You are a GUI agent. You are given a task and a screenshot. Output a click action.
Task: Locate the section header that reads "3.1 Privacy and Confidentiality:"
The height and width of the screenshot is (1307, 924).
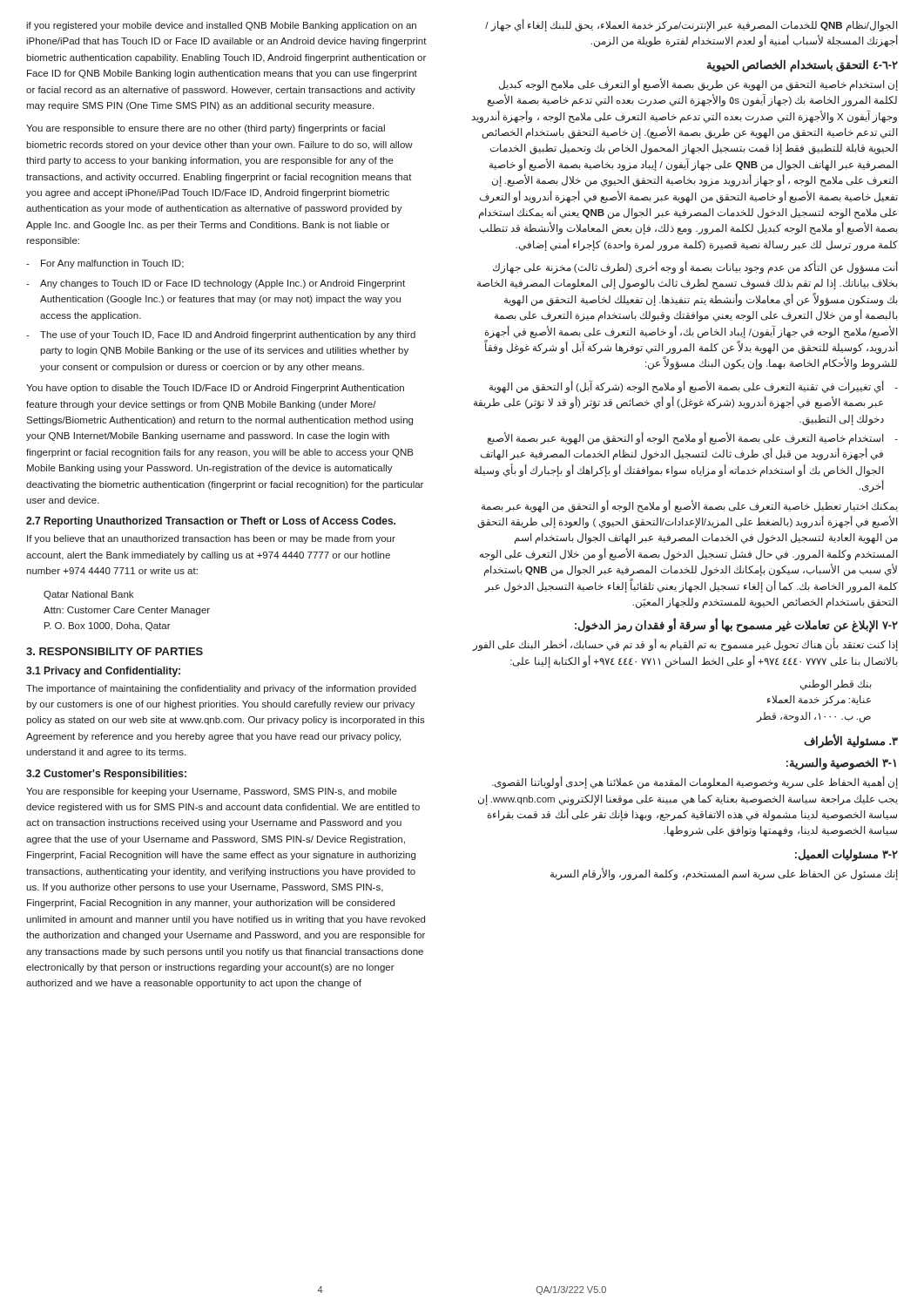104,671
